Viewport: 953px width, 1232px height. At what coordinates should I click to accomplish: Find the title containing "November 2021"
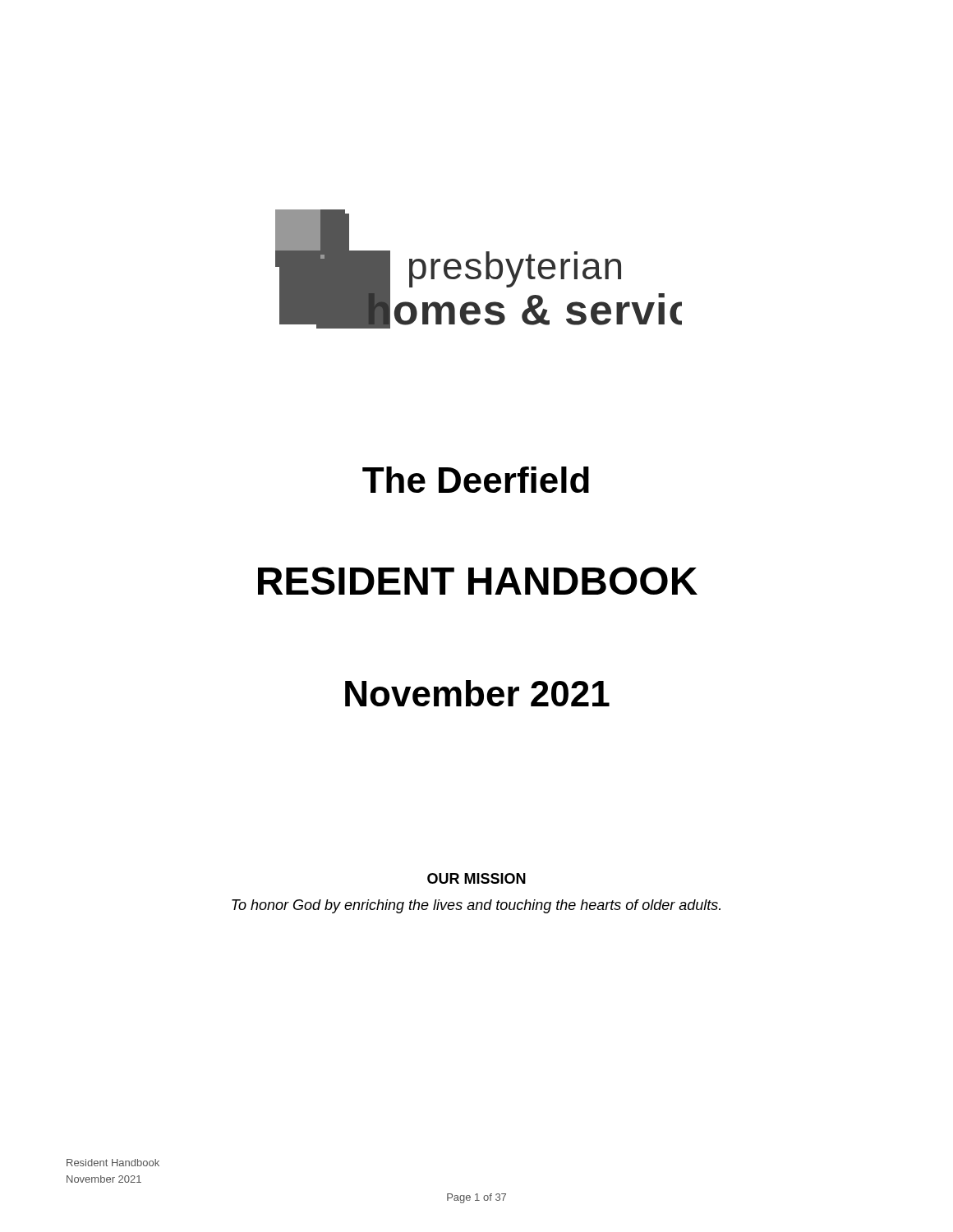click(476, 694)
